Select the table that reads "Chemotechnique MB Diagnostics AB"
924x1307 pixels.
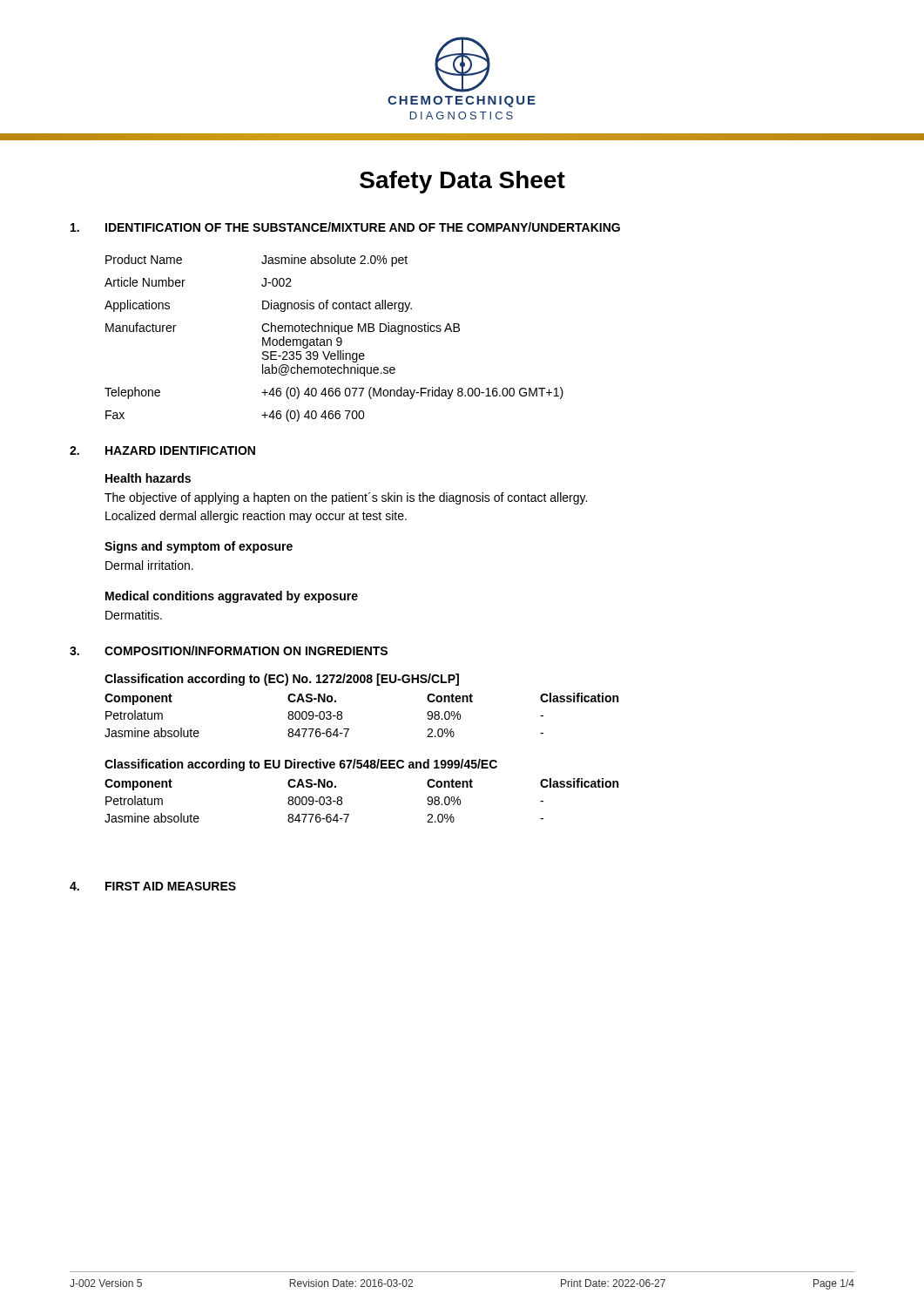(462, 337)
